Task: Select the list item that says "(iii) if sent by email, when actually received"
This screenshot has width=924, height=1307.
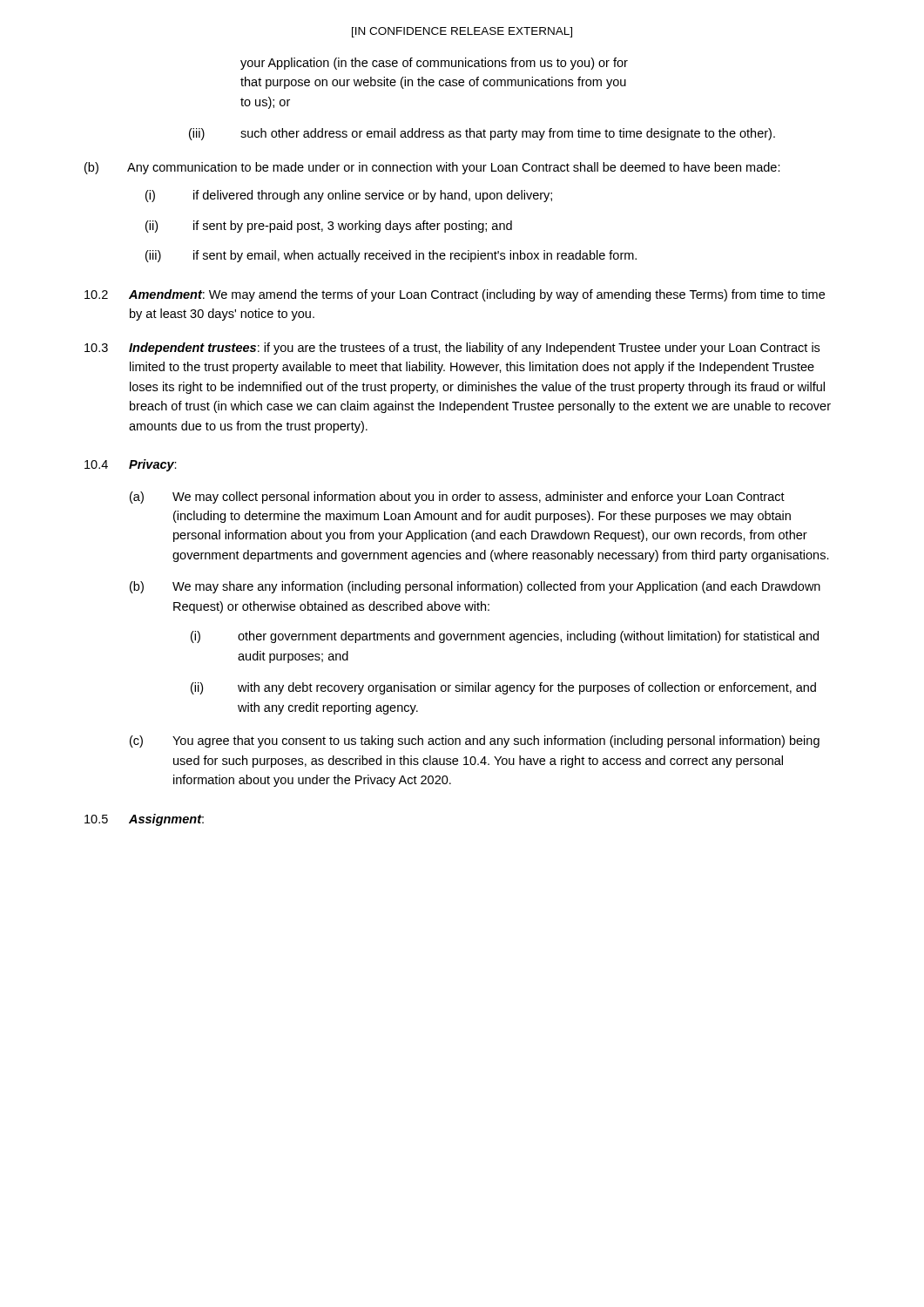Action: (x=492, y=256)
